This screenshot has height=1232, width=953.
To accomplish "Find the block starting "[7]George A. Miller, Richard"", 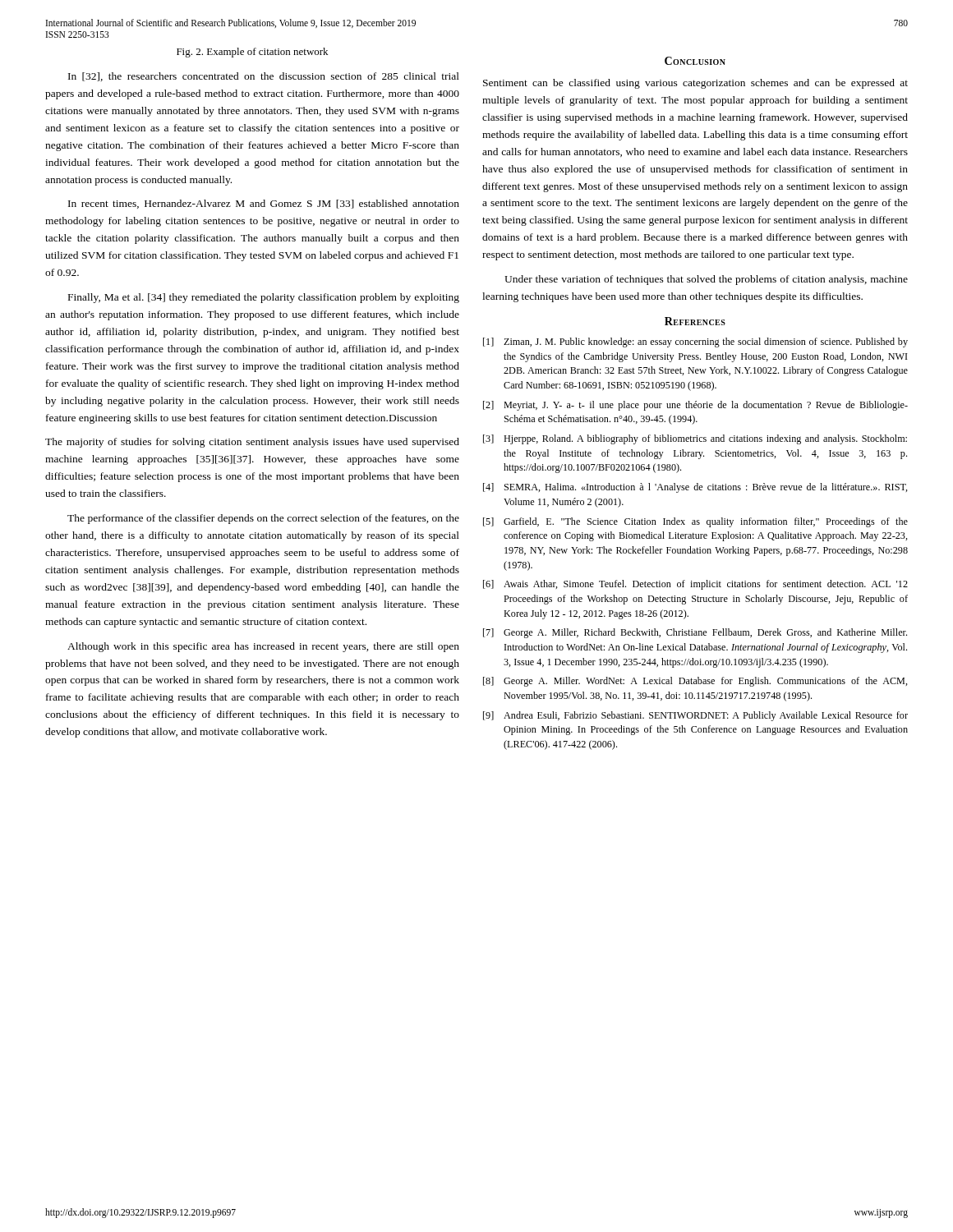I will tap(695, 648).
